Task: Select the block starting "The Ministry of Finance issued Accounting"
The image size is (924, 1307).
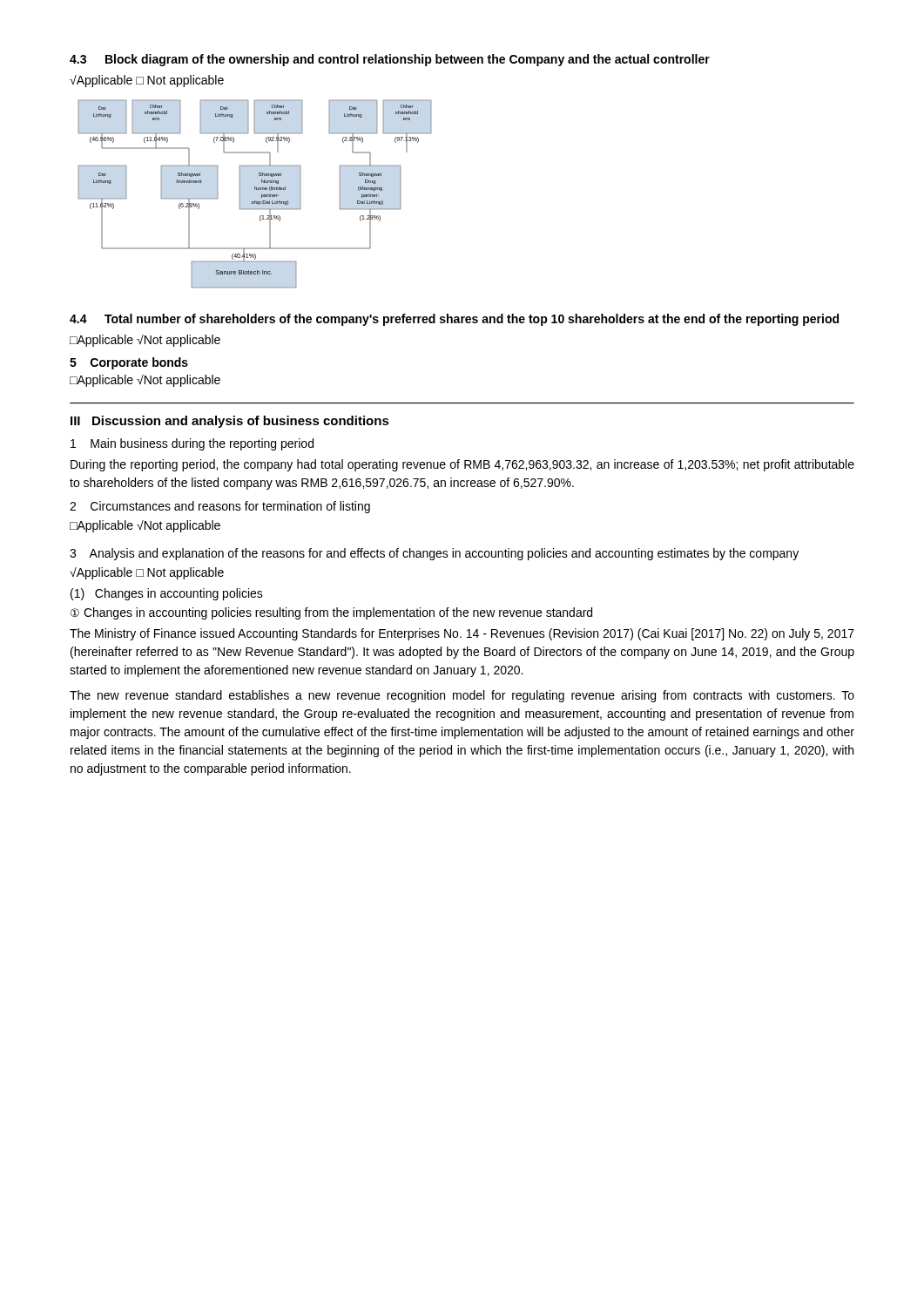Action: tap(462, 652)
